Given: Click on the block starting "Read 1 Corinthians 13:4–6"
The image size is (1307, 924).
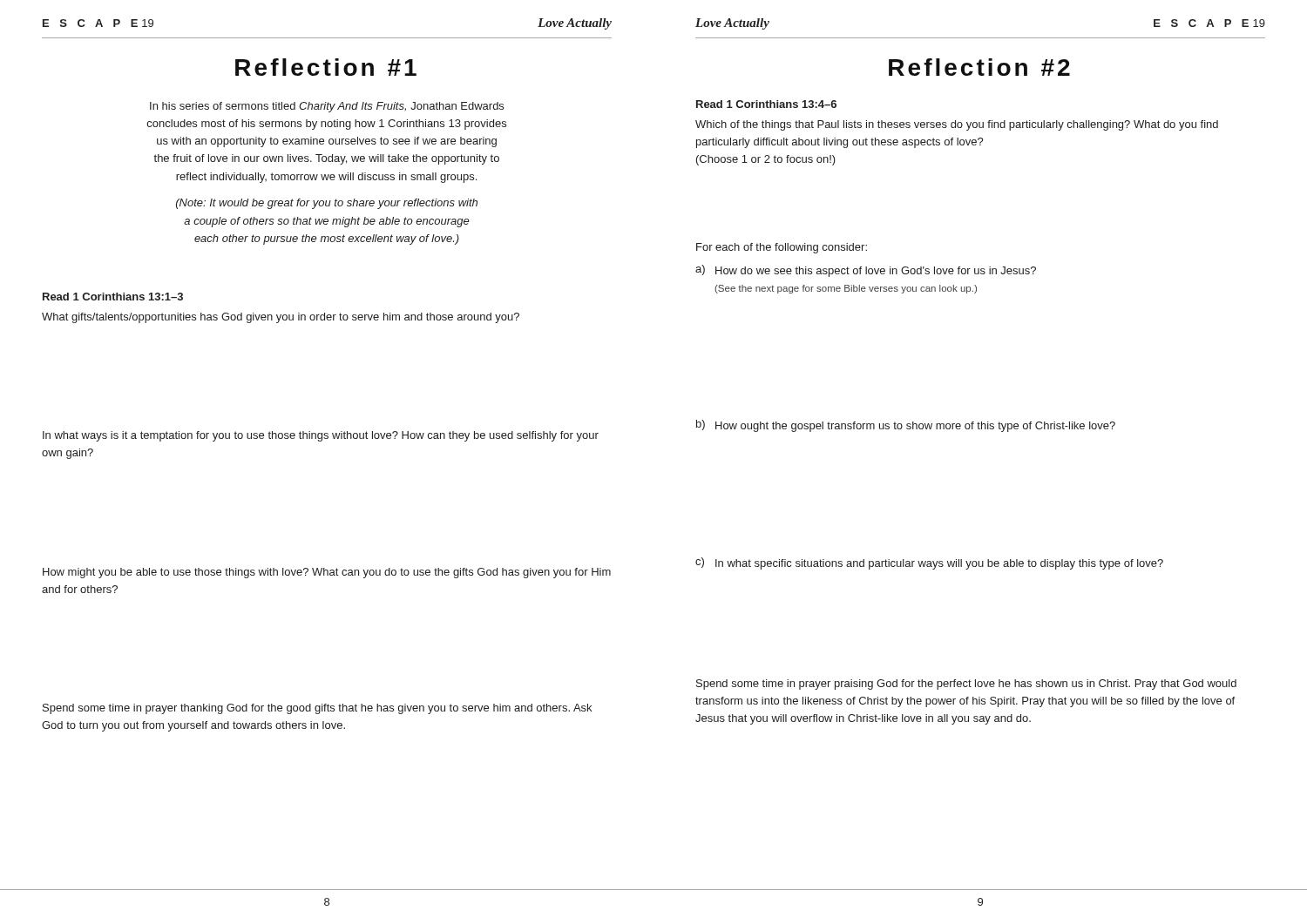Looking at the screenshot, I should [766, 104].
